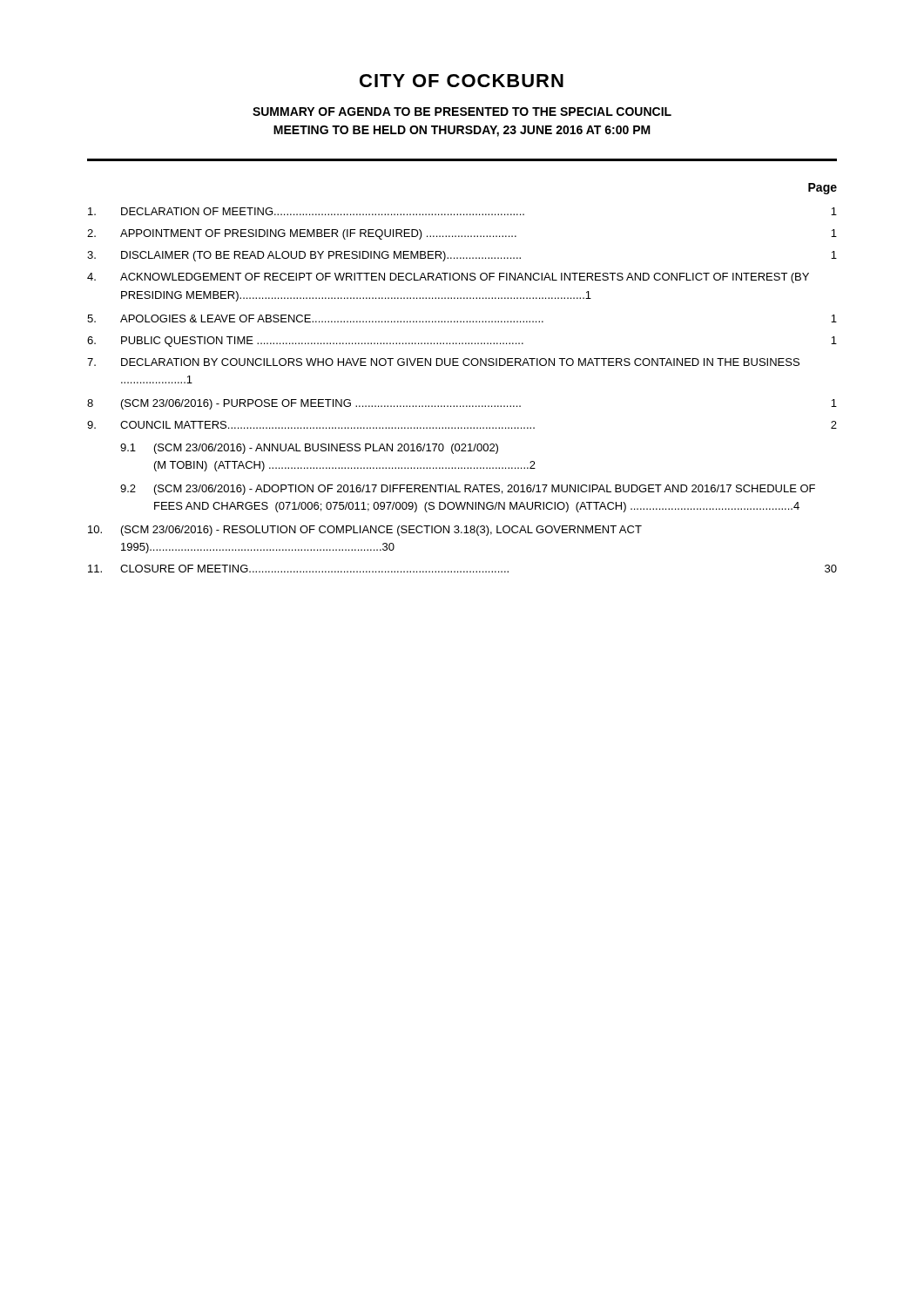
Task: Select the text block starting "8 (SCM 23/06/2016) - PURPOSE OF MEETING"
Action: (x=462, y=404)
